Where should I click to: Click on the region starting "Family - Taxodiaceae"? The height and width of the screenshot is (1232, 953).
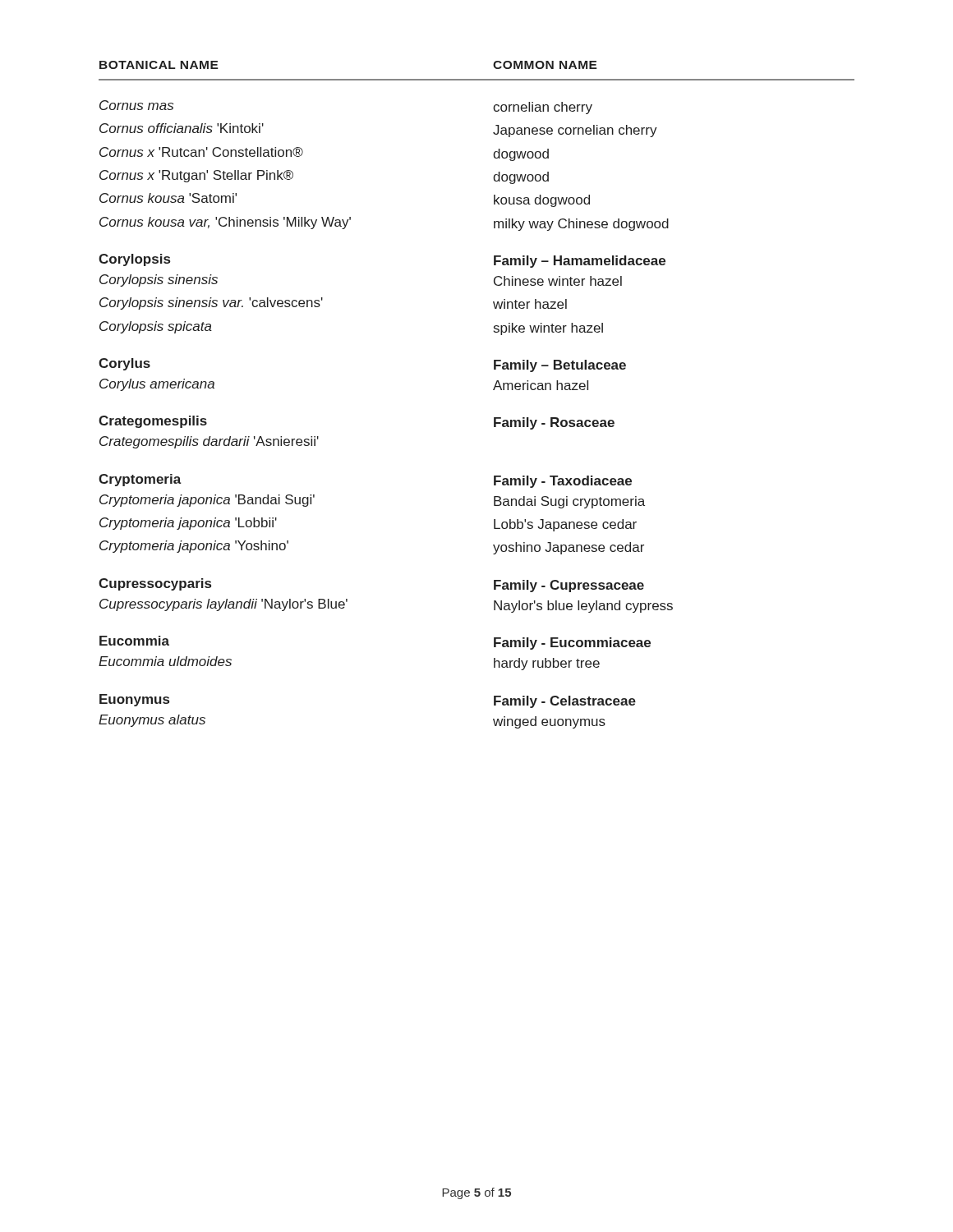click(x=563, y=481)
